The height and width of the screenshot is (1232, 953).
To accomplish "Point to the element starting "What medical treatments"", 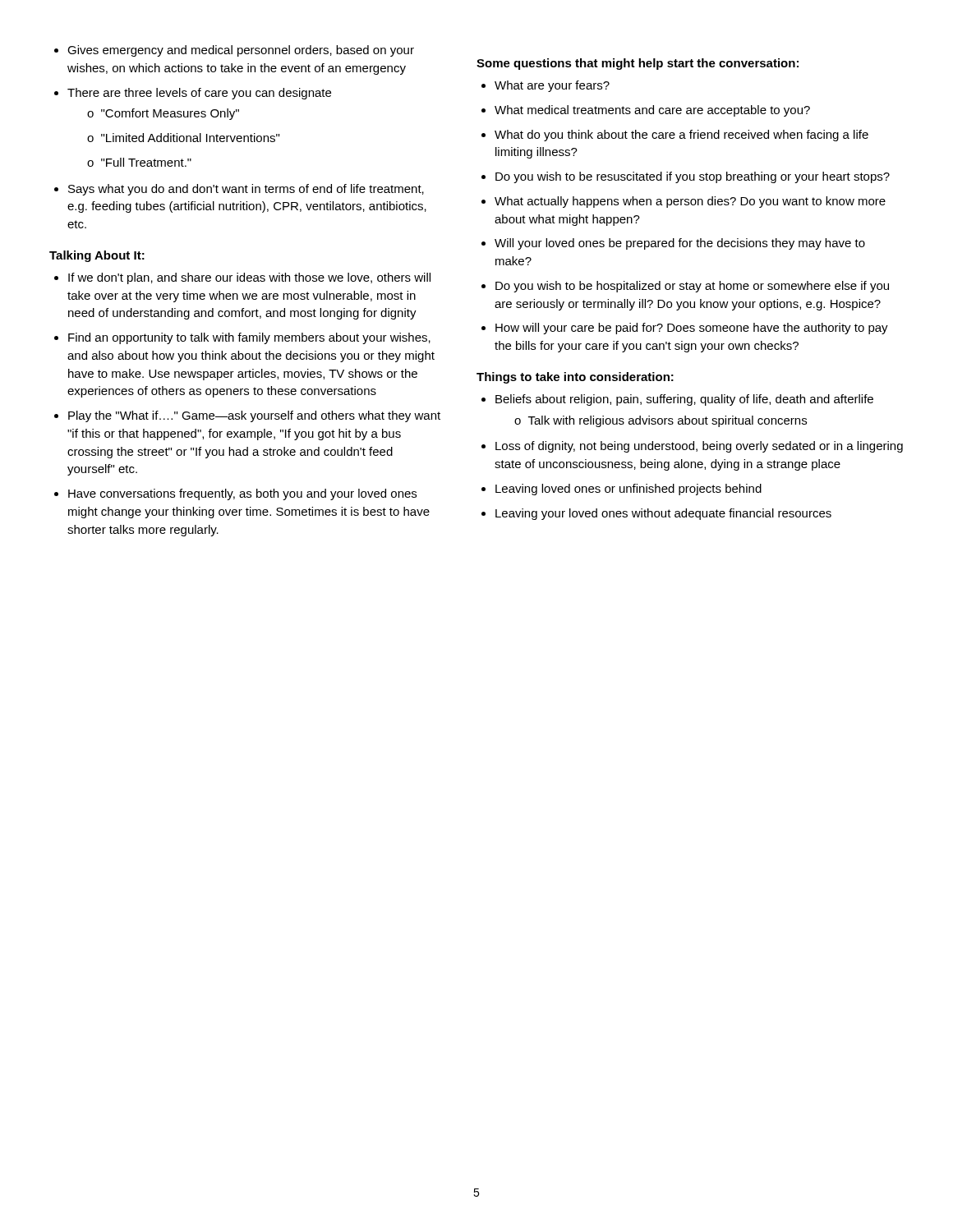I will tap(652, 109).
